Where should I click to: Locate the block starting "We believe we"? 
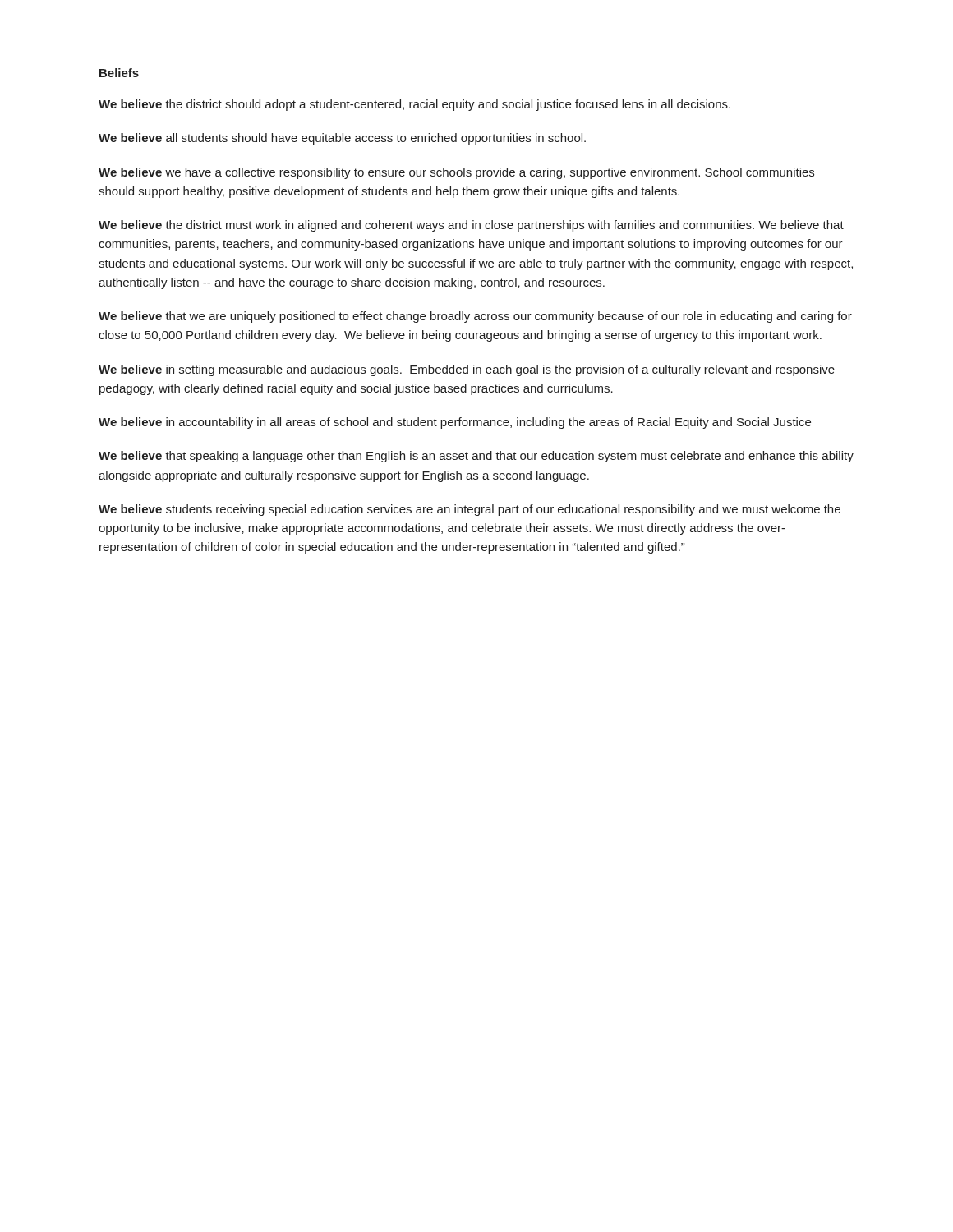click(x=457, y=181)
